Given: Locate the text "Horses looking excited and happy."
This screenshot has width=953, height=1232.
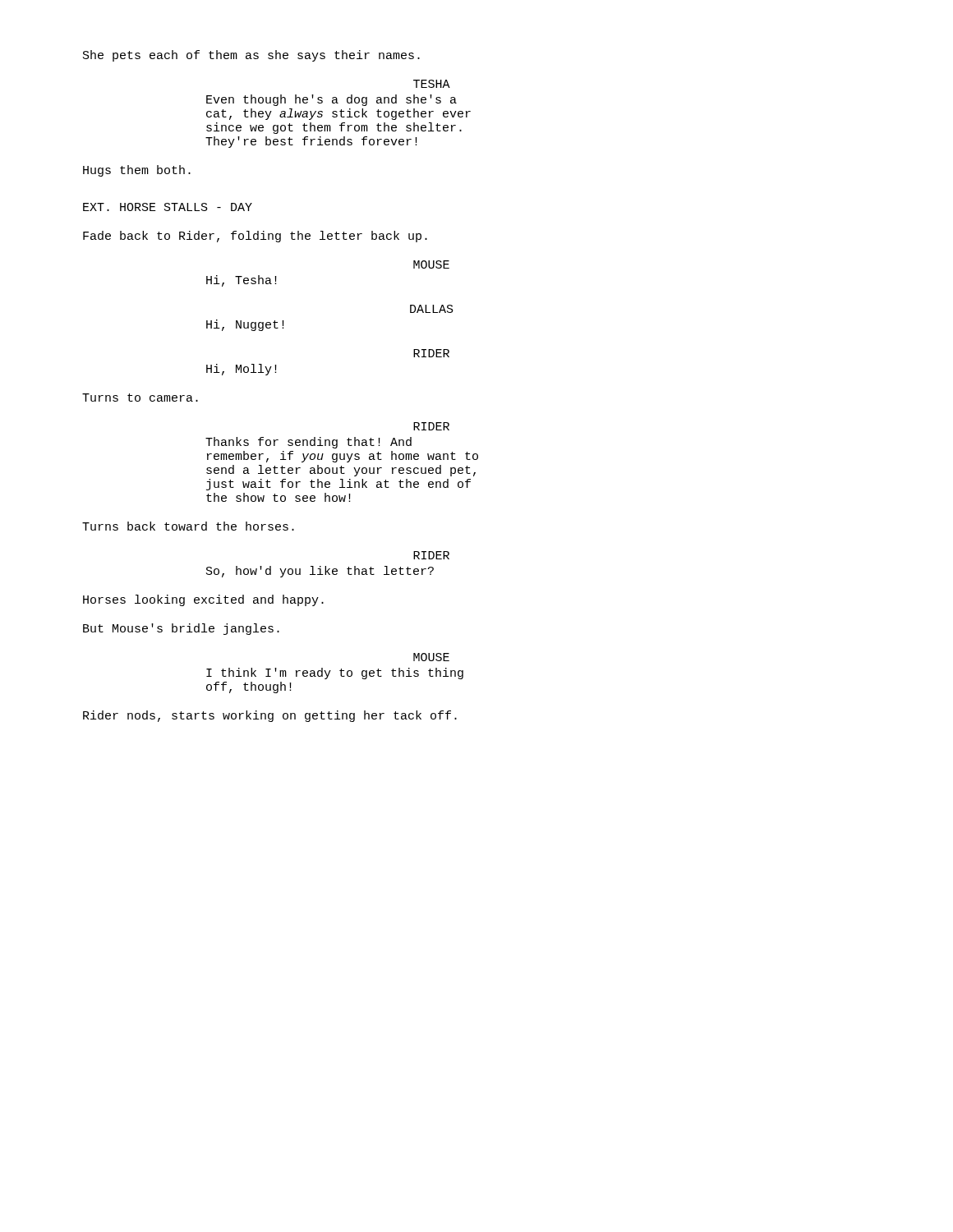Looking at the screenshot, I should tap(204, 601).
